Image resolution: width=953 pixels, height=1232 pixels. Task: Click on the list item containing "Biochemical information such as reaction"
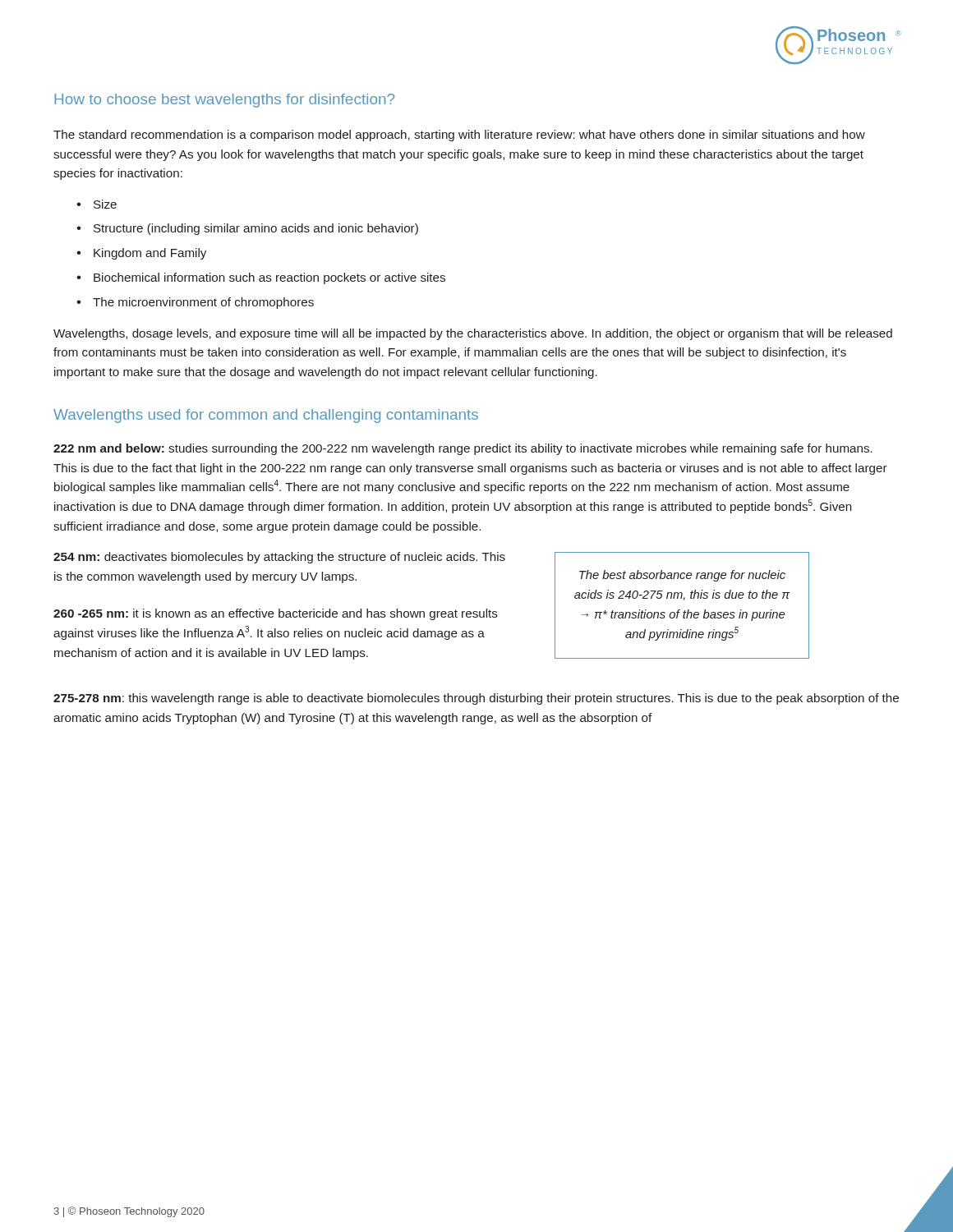(269, 277)
